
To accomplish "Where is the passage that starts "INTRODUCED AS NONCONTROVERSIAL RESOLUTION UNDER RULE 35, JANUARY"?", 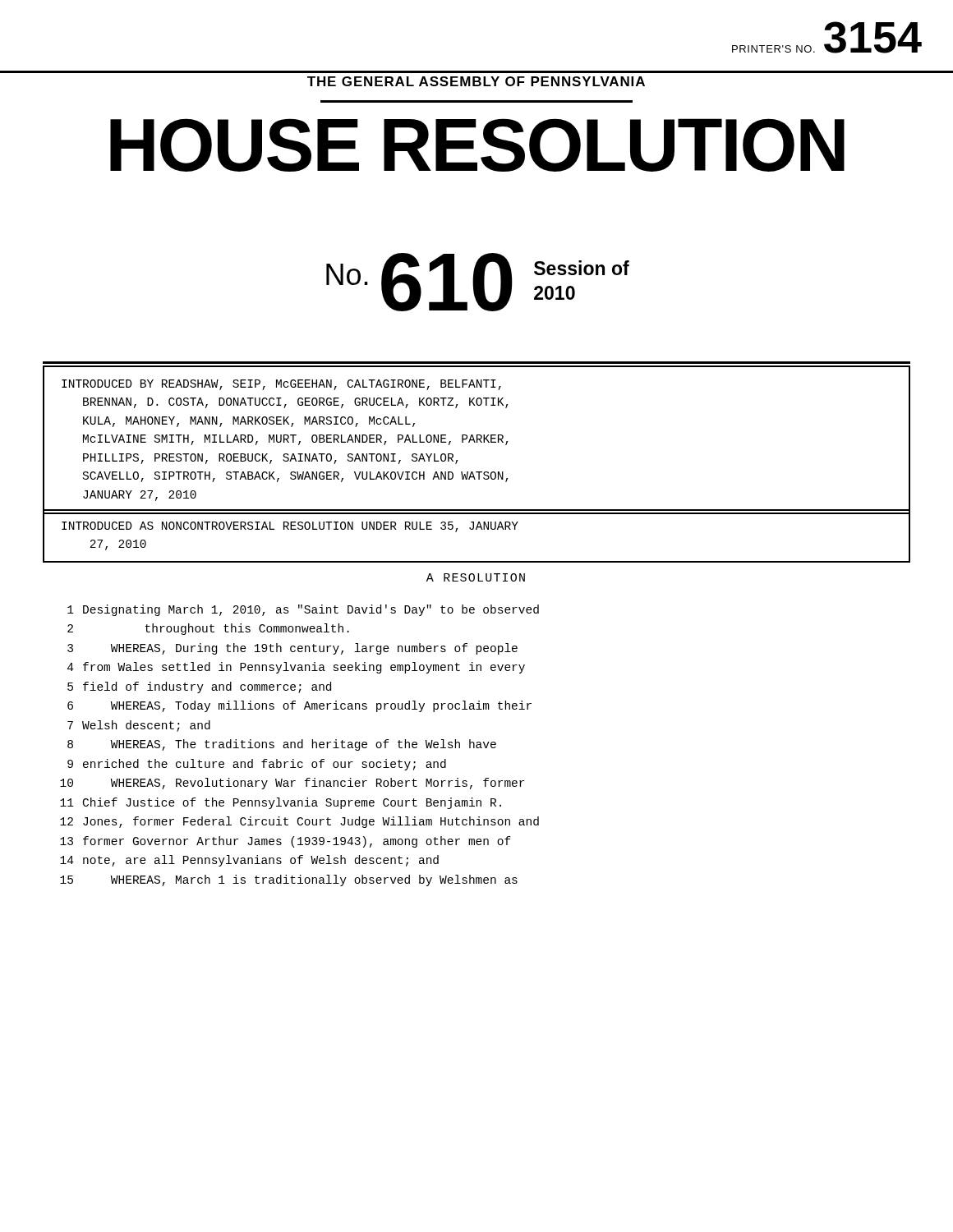I will point(290,536).
